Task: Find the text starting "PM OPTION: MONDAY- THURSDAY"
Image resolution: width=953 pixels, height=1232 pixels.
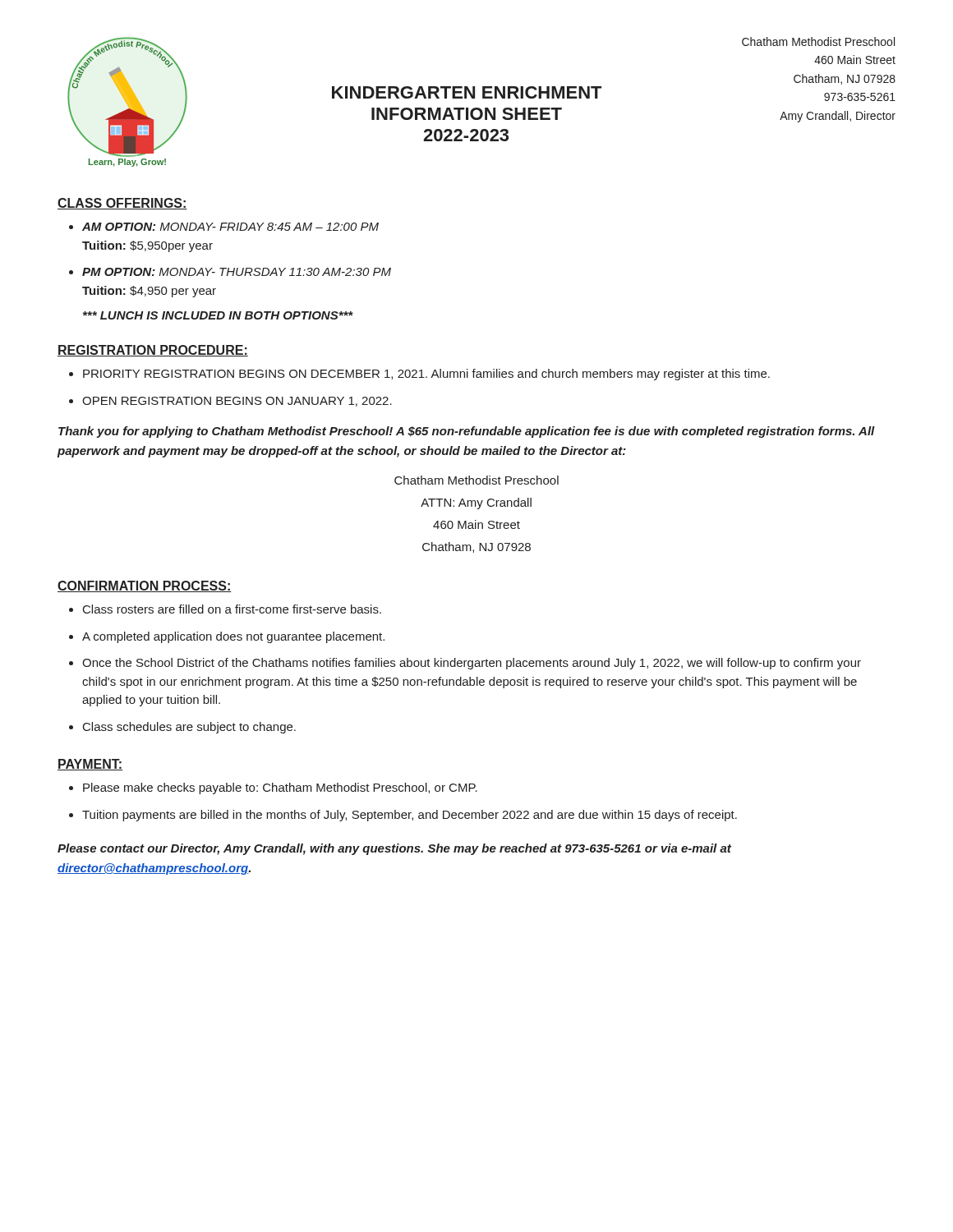Action: (x=237, y=281)
